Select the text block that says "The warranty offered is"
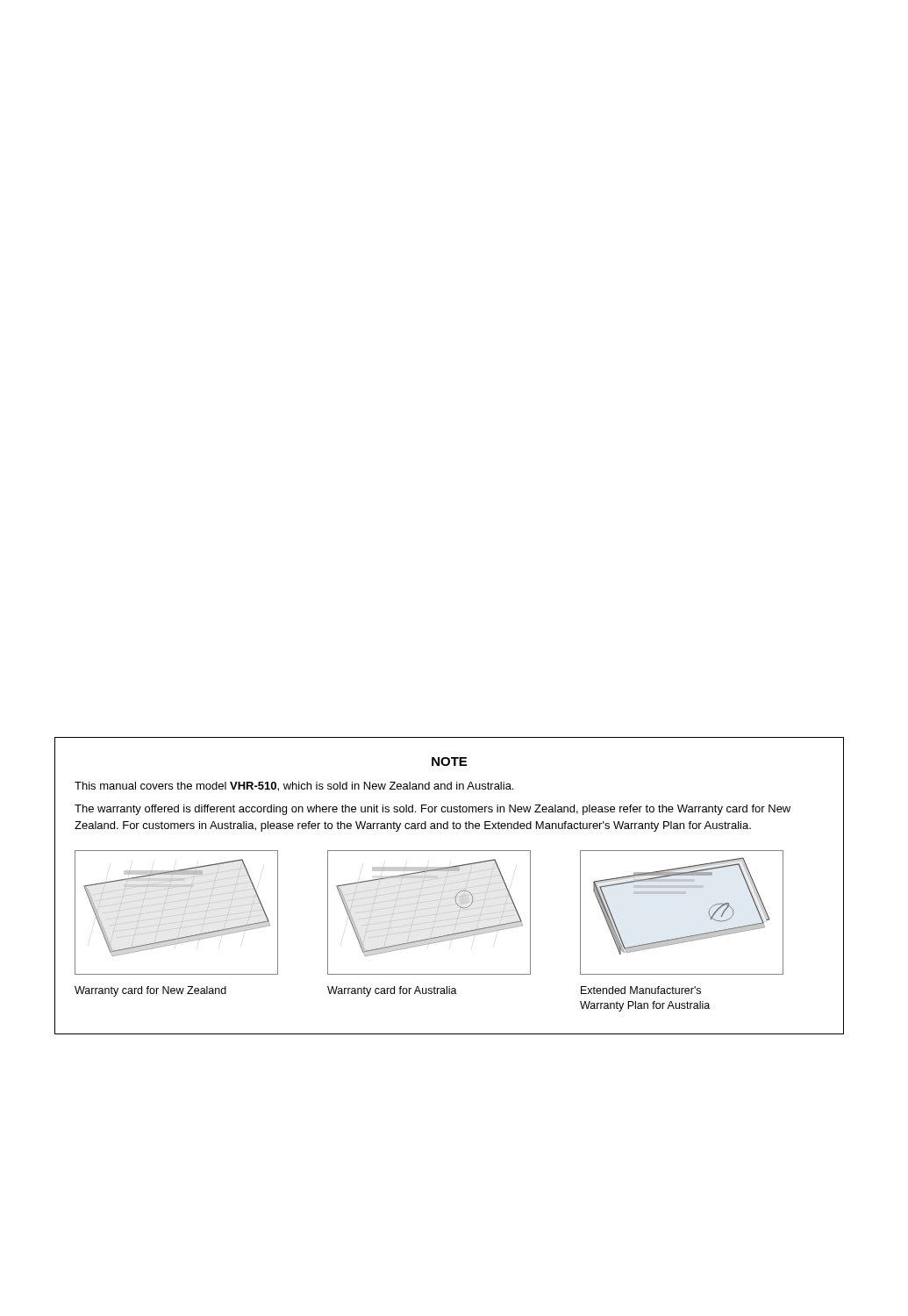 click(433, 817)
